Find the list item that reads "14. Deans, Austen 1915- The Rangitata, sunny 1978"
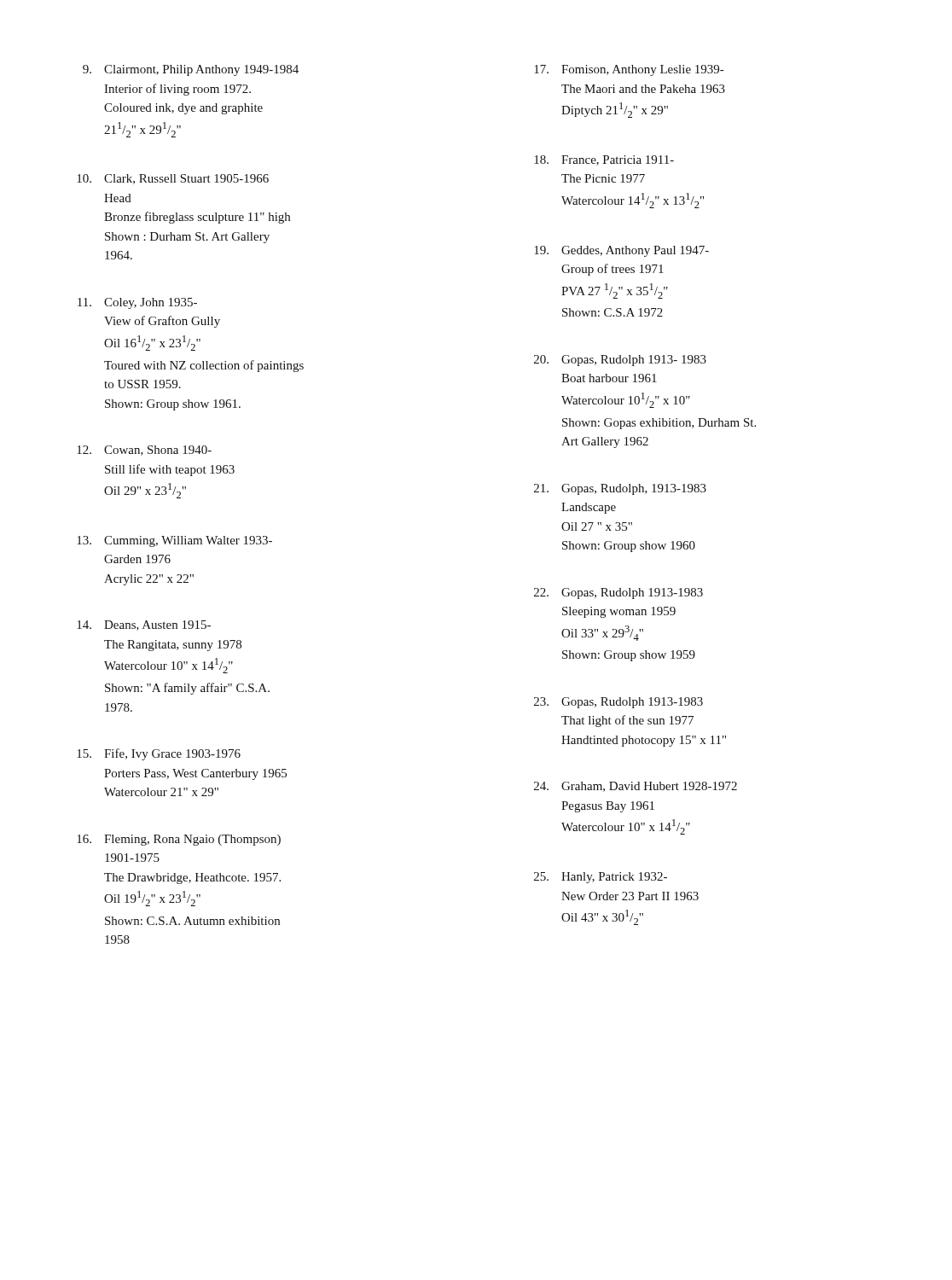 144,625
